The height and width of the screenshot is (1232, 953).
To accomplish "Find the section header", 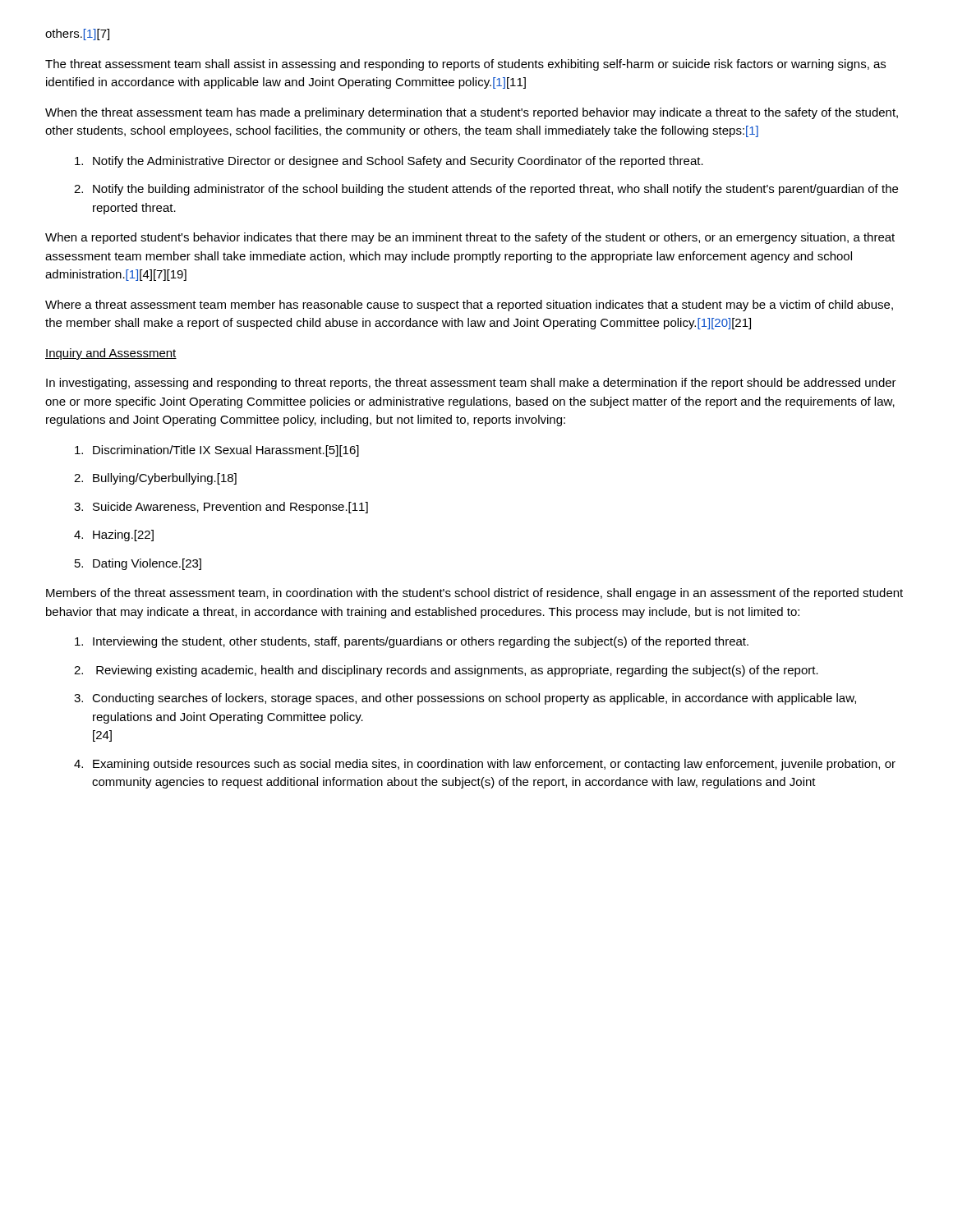I will pyautogui.click(x=111, y=352).
